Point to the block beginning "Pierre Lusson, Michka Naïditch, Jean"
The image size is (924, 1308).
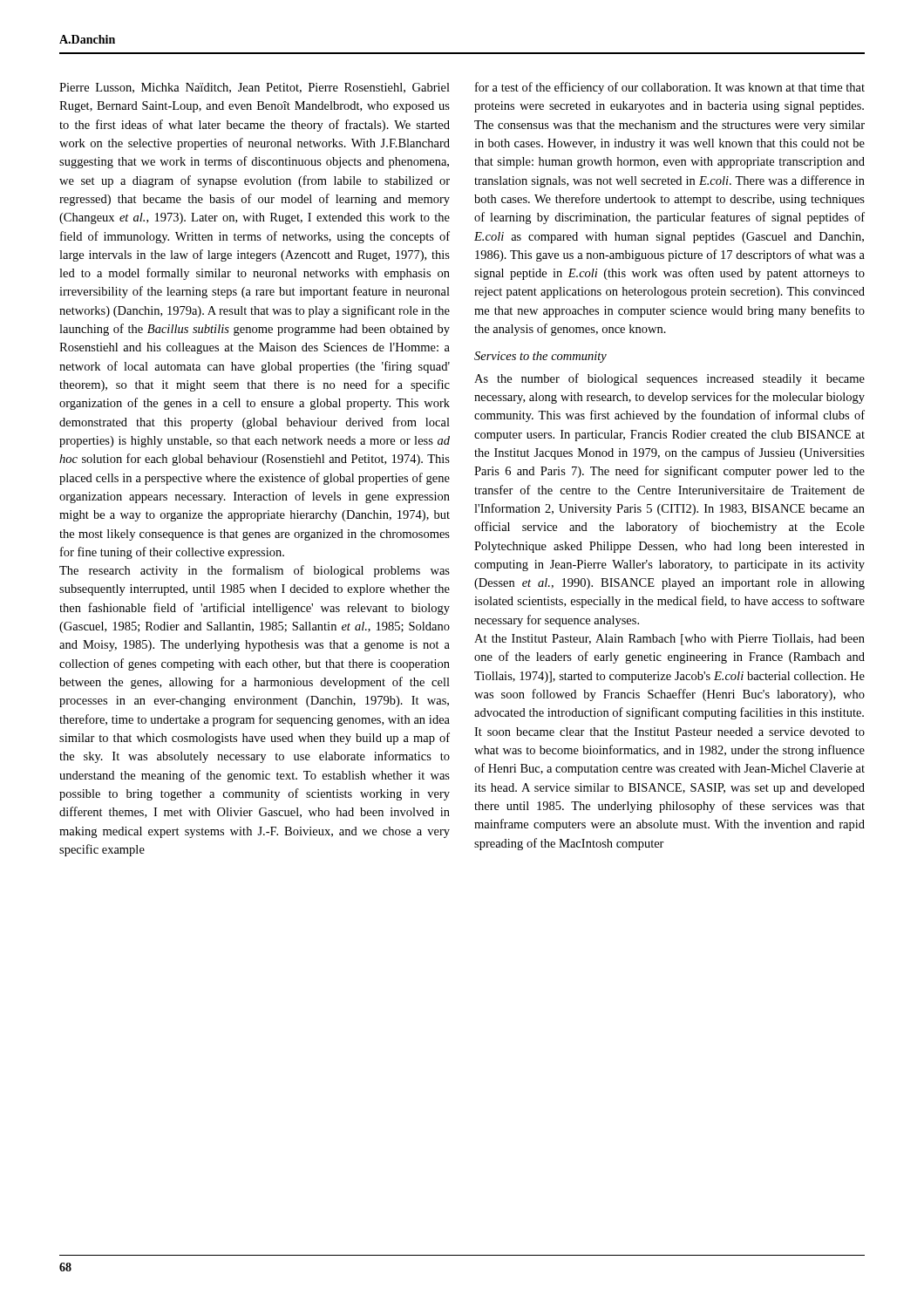(x=255, y=320)
